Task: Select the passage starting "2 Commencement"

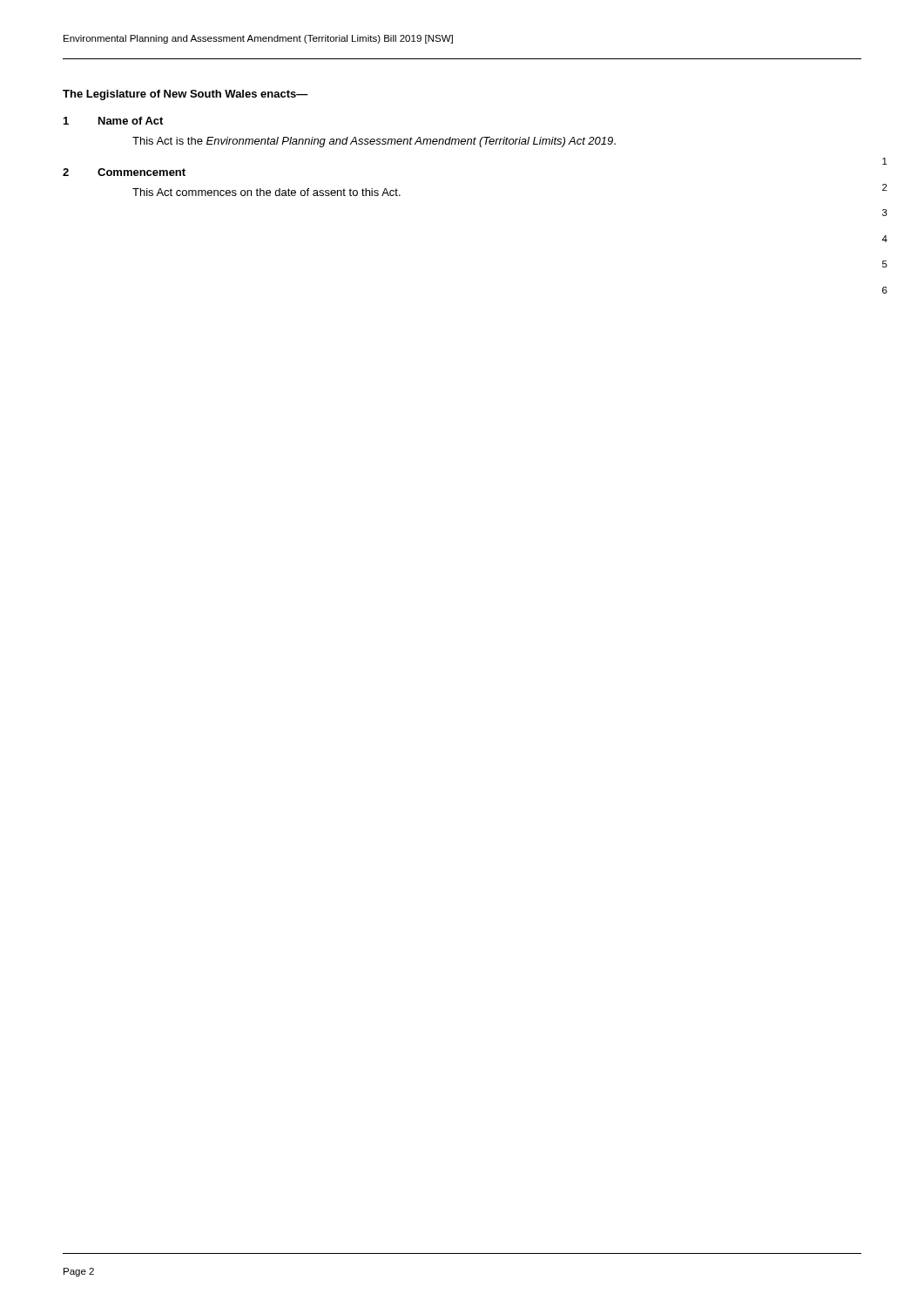Action: click(x=124, y=172)
